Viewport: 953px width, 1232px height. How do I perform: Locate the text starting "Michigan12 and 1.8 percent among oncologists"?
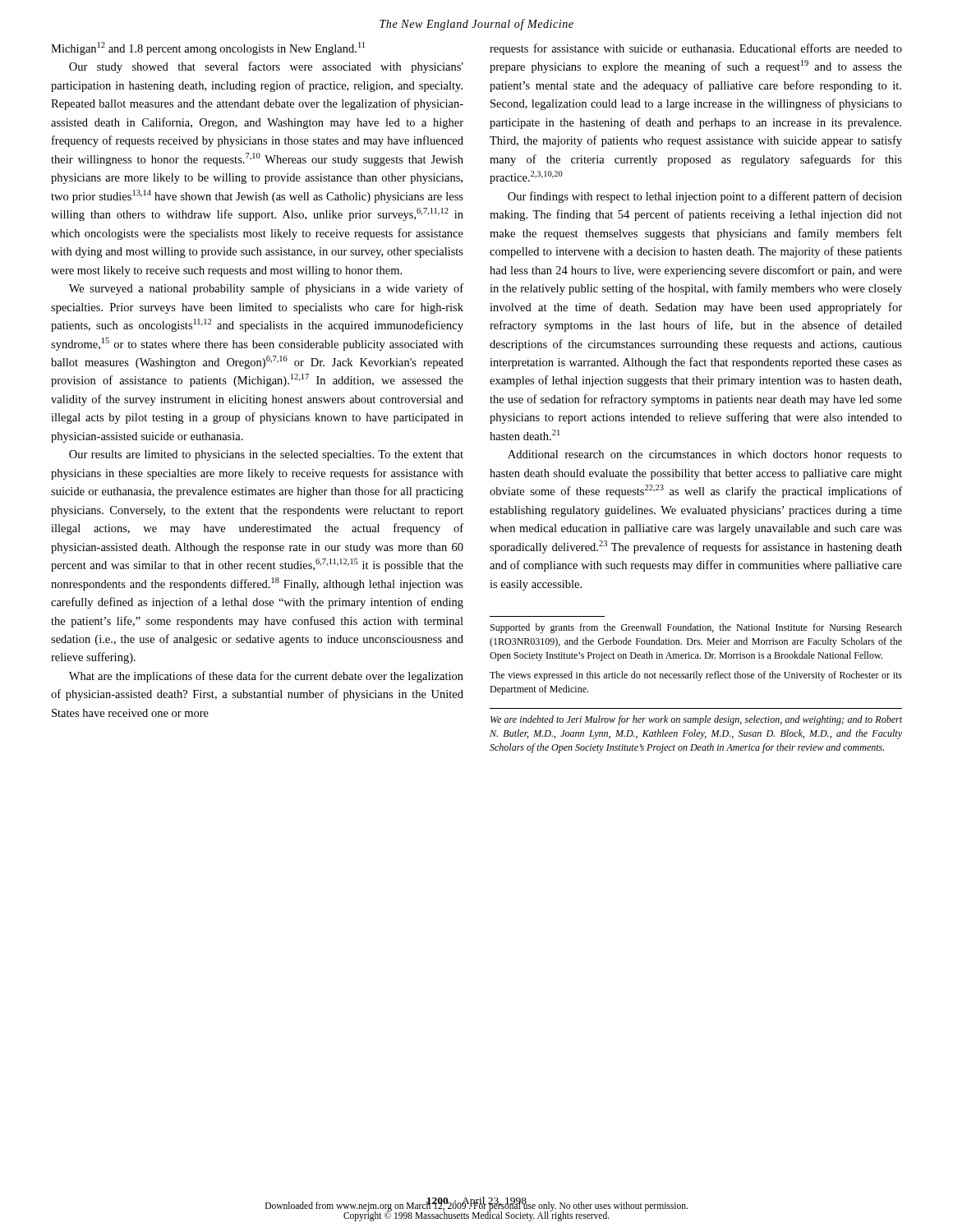(x=257, y=381)
